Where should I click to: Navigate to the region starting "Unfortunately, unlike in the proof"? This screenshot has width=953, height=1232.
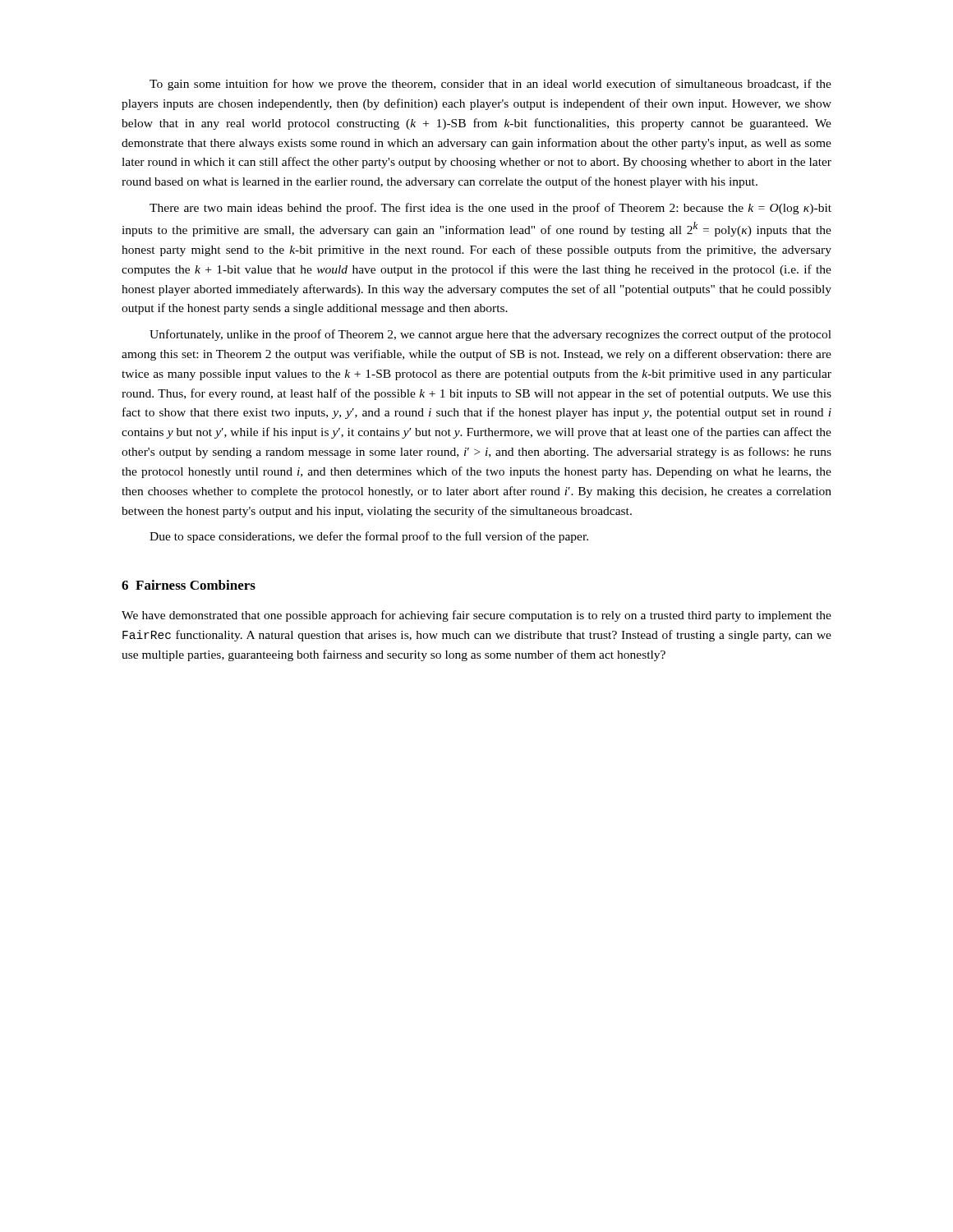[x=476, y=422]
